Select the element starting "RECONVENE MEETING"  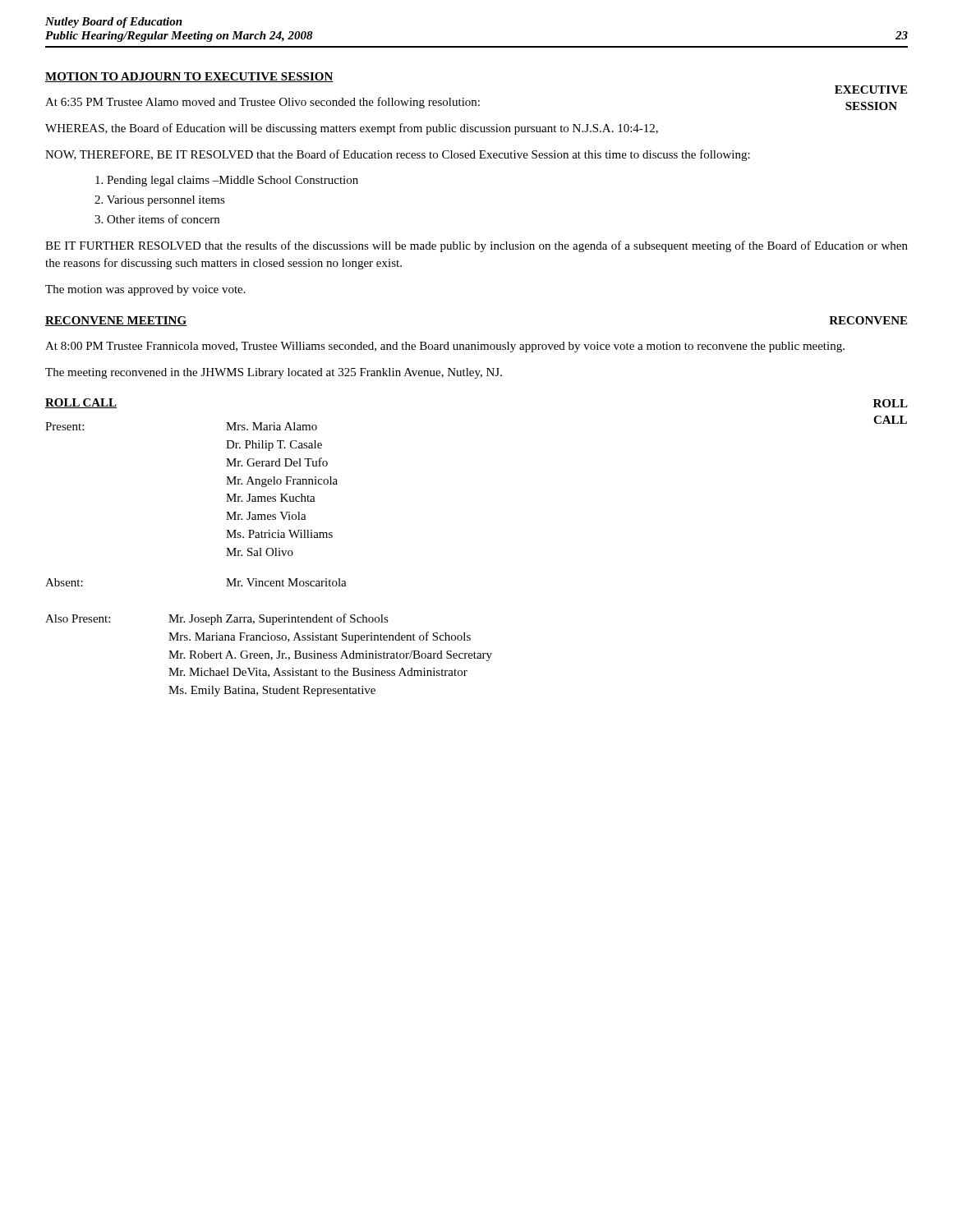(x=116, y=320)
